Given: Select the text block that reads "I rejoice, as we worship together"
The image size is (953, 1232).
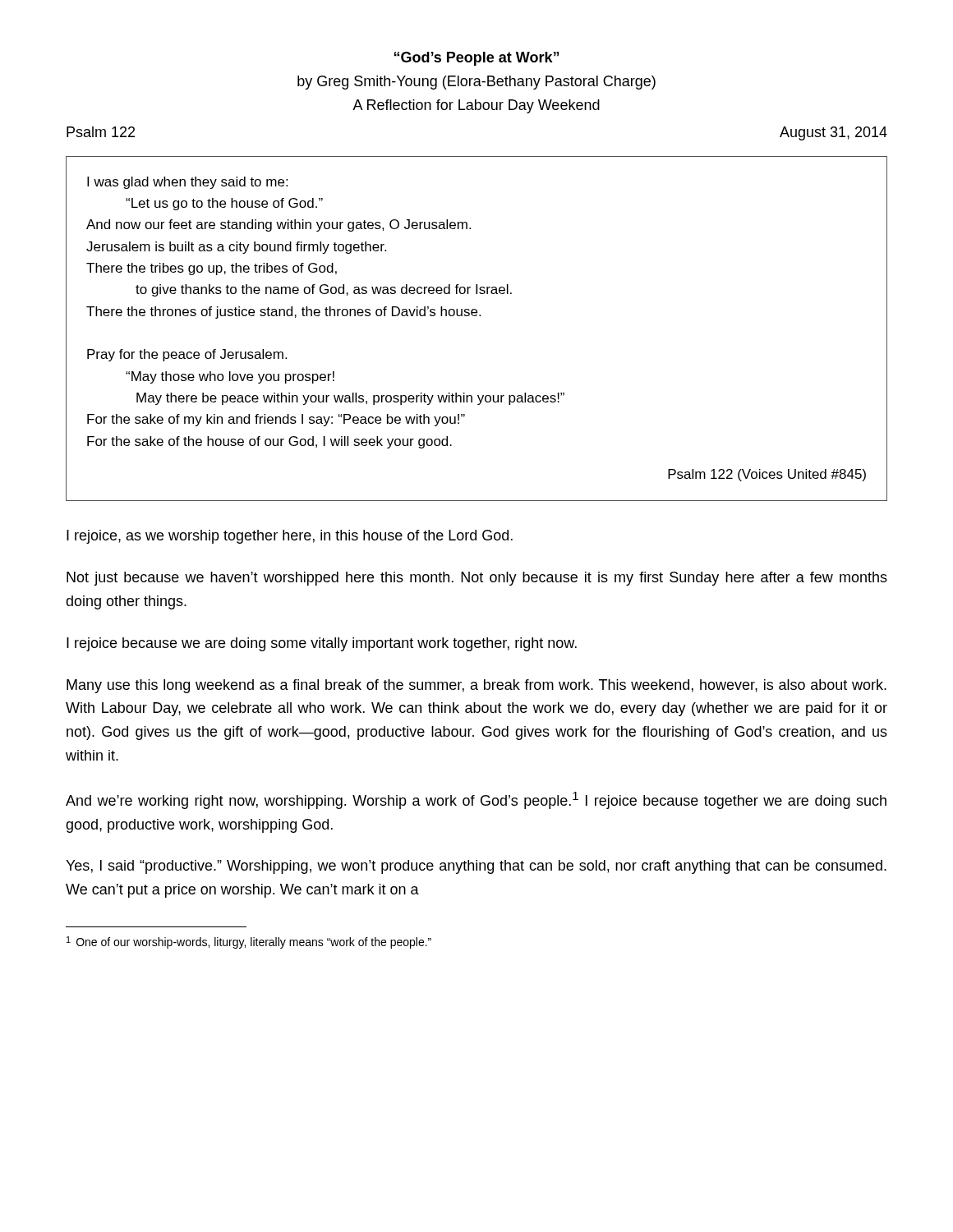Looking at the screenshot, I should point(290,536).
